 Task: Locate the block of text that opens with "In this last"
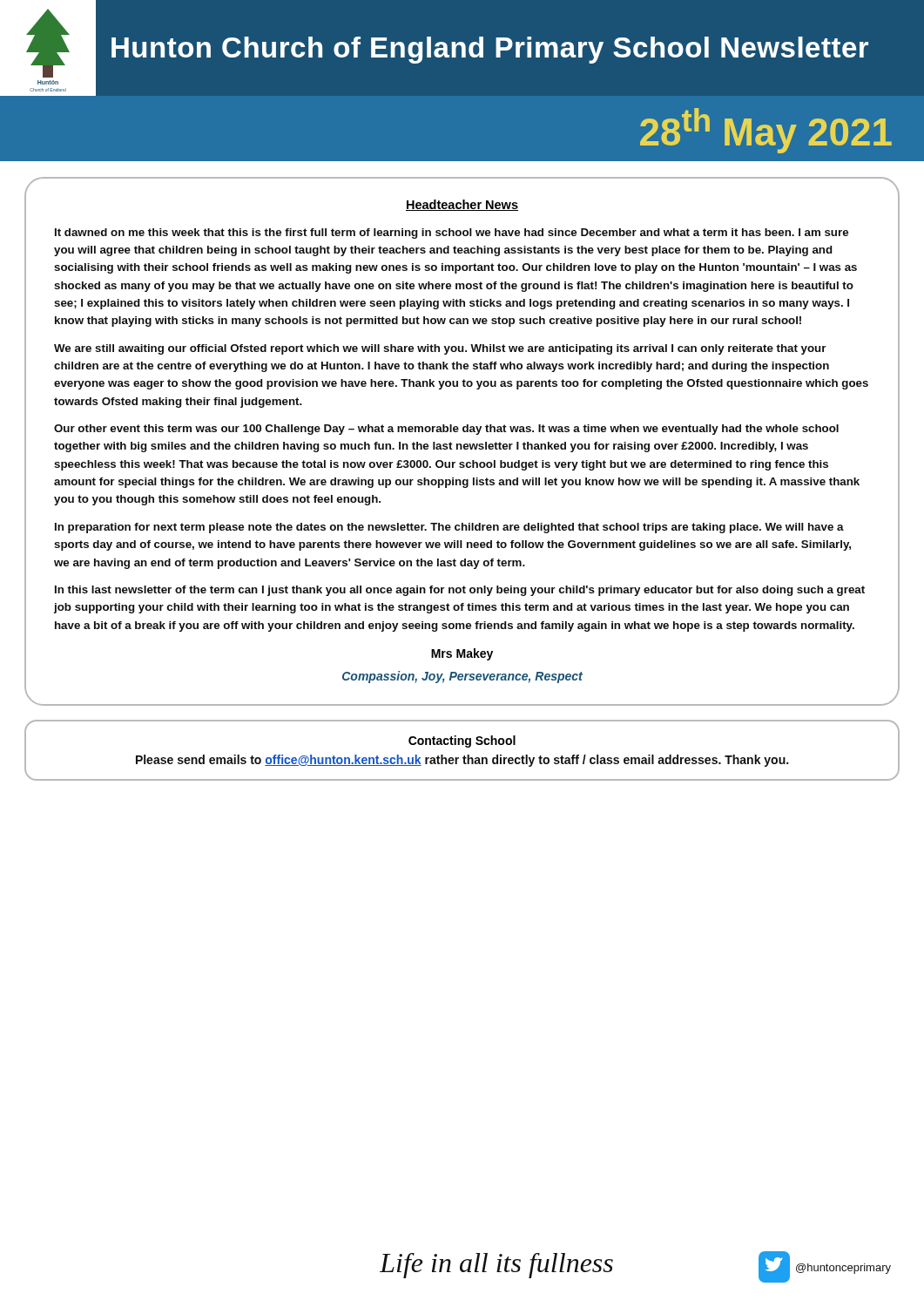pos(459,607)
